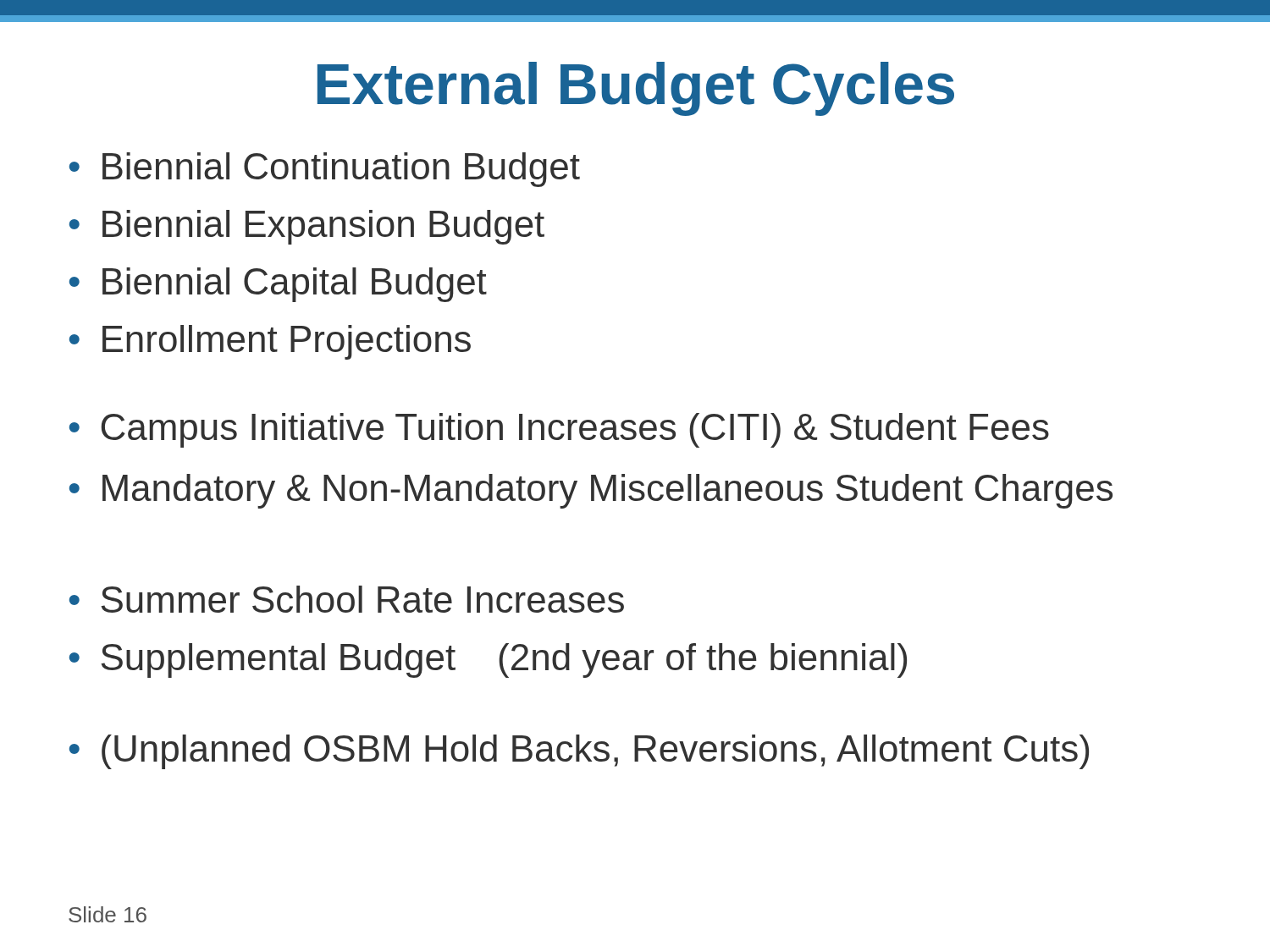Locate the text starting "• Summer School Rate"
1270x952 pixels.
tap(347, 600)
